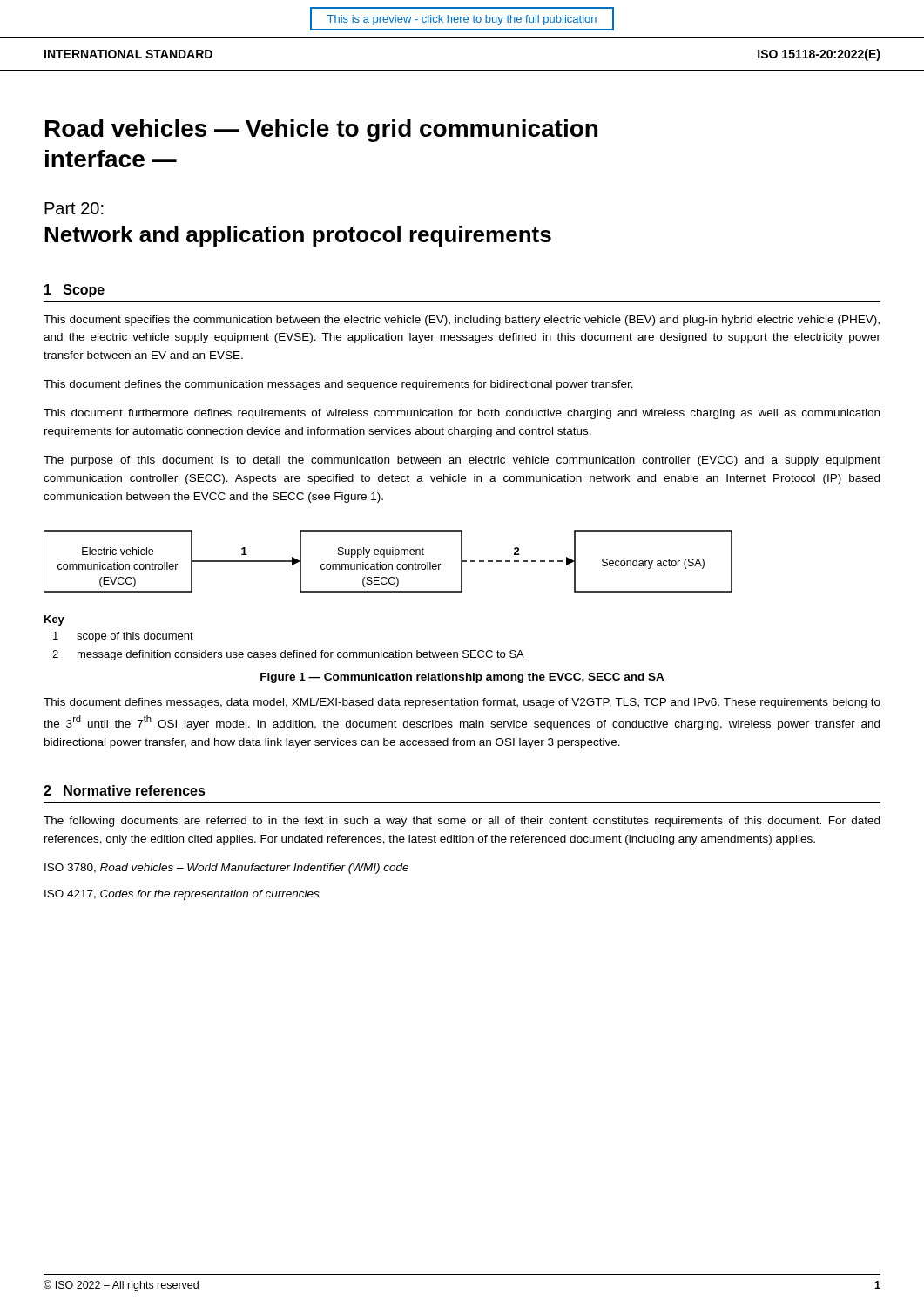Find the block on this page that starts "ISO 4217, Codes"
The width and height of the screenshot is (924, 1307).
pyautogui.click(x=181, y=893)
